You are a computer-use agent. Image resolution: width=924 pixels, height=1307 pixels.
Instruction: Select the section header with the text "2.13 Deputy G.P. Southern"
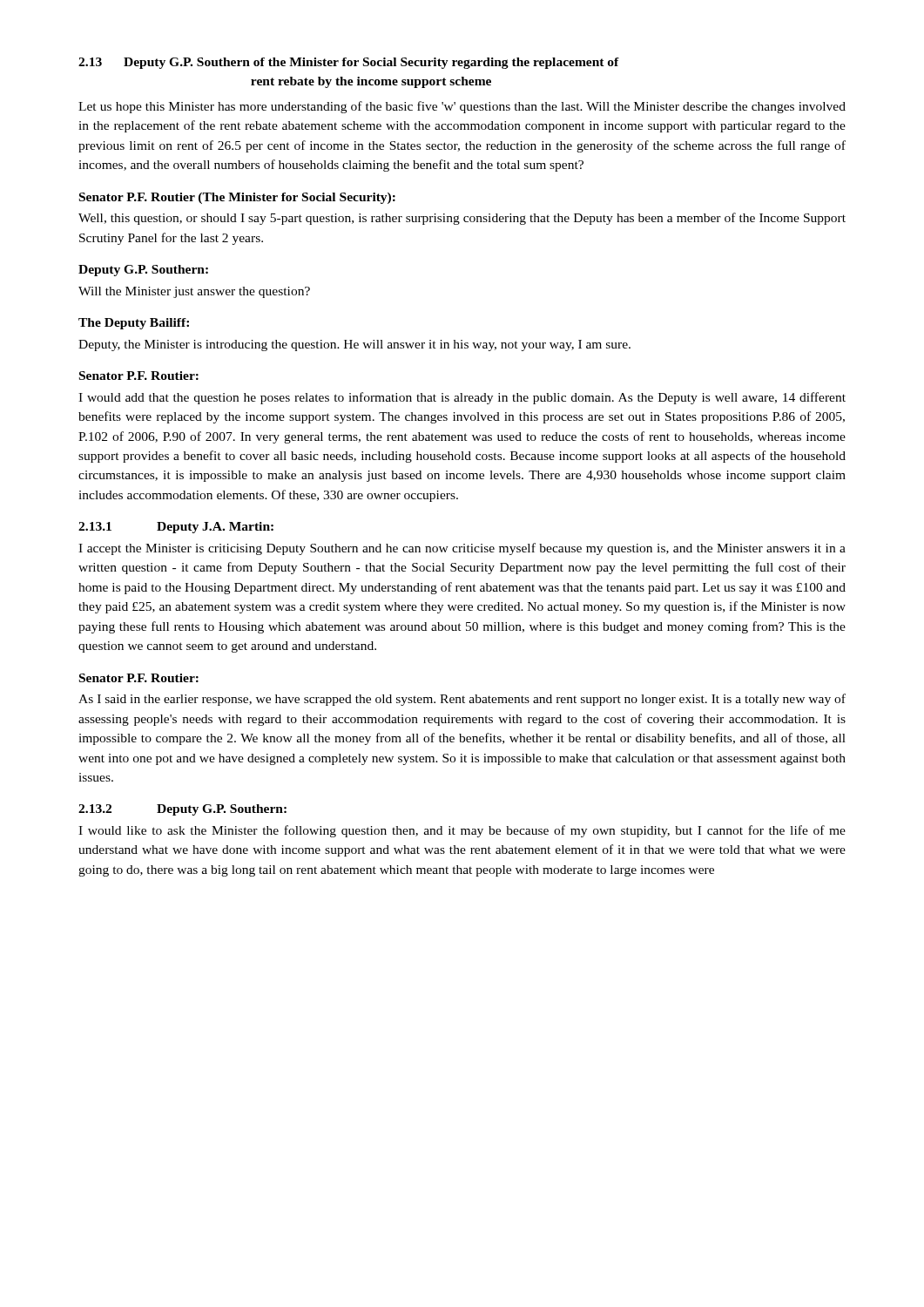point(348,72)
